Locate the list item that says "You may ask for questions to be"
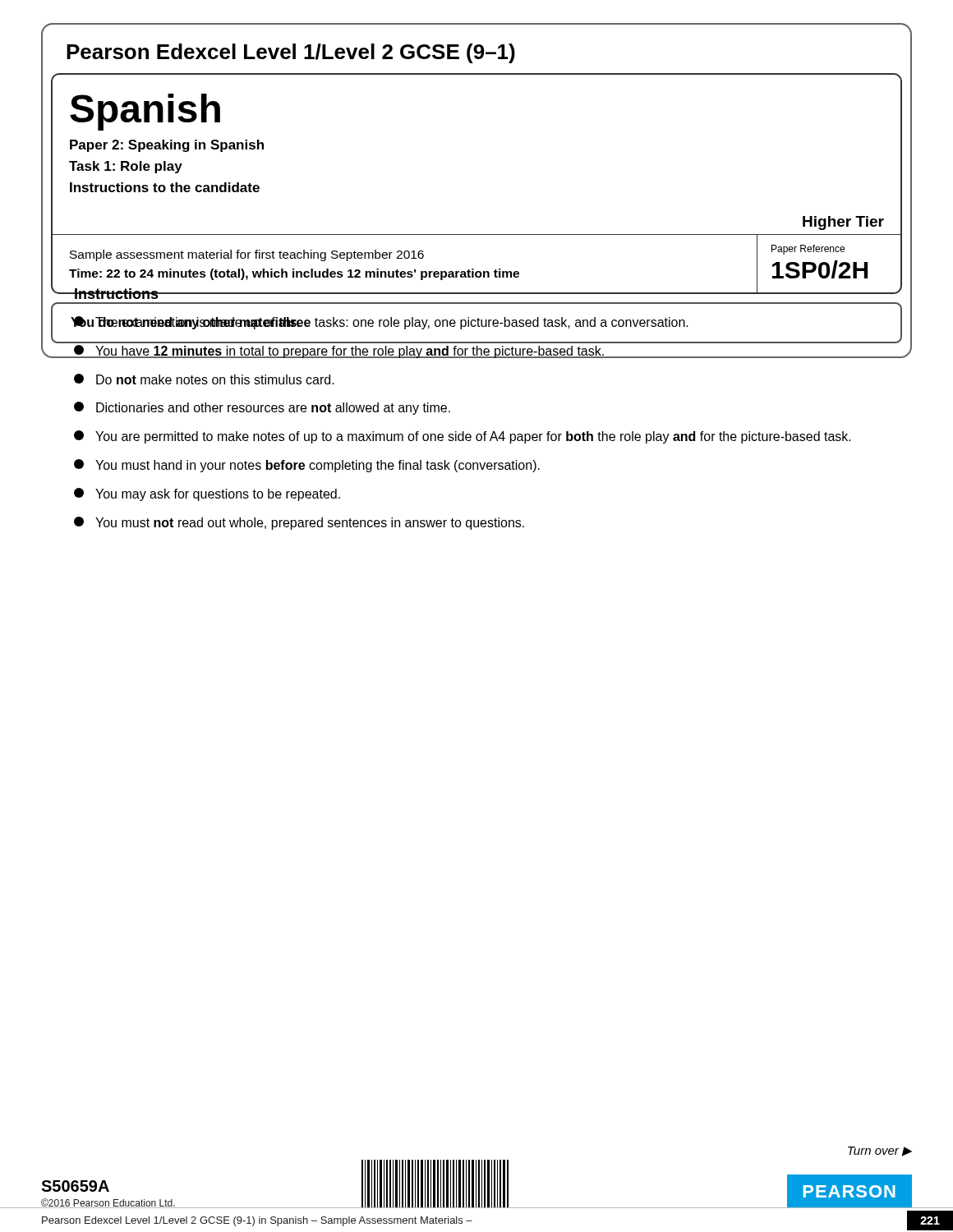Viewport: 953px width, 1232px height. [207, 494]
